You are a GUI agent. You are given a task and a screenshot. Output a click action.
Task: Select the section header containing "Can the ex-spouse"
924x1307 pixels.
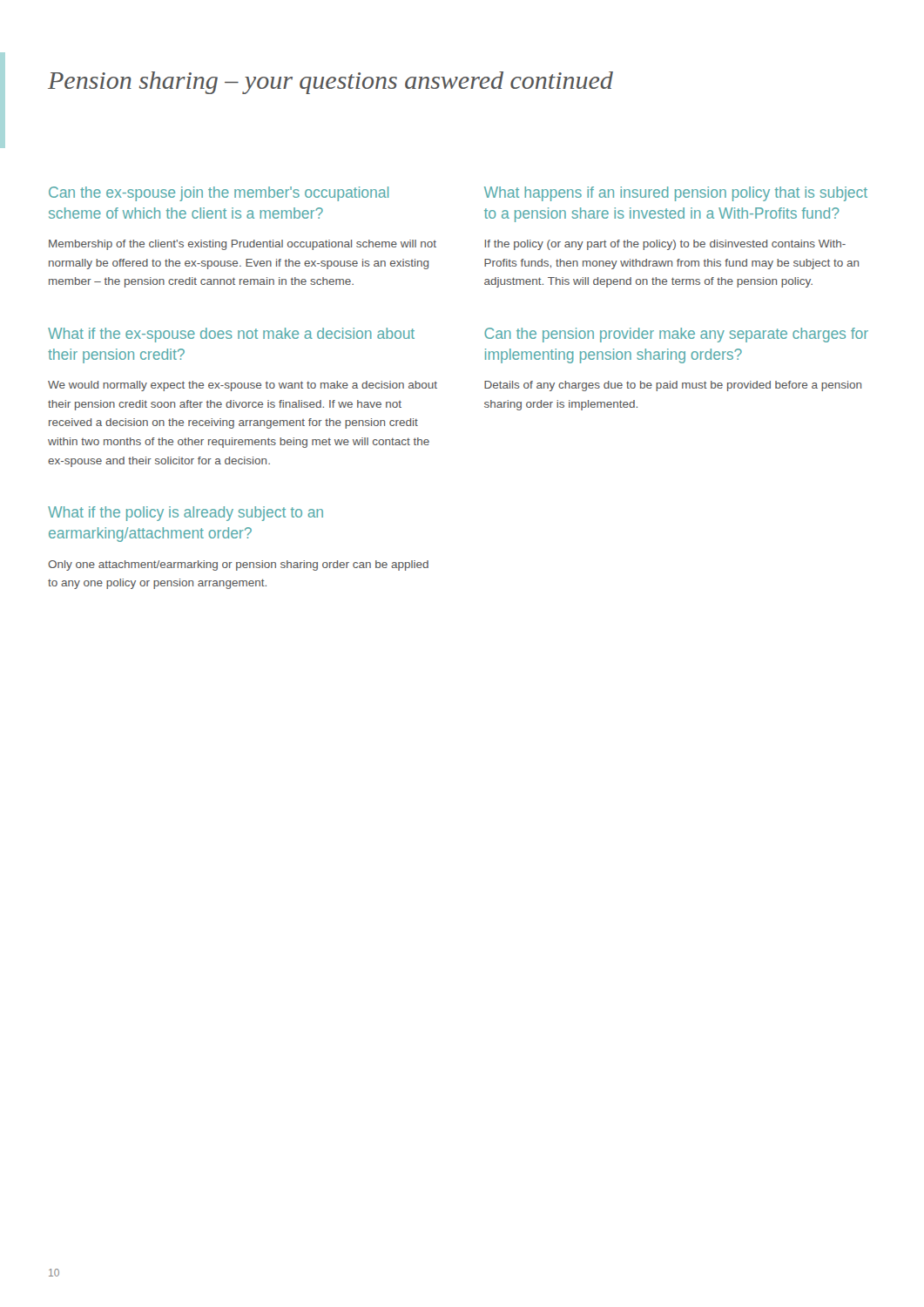(244, 204)
